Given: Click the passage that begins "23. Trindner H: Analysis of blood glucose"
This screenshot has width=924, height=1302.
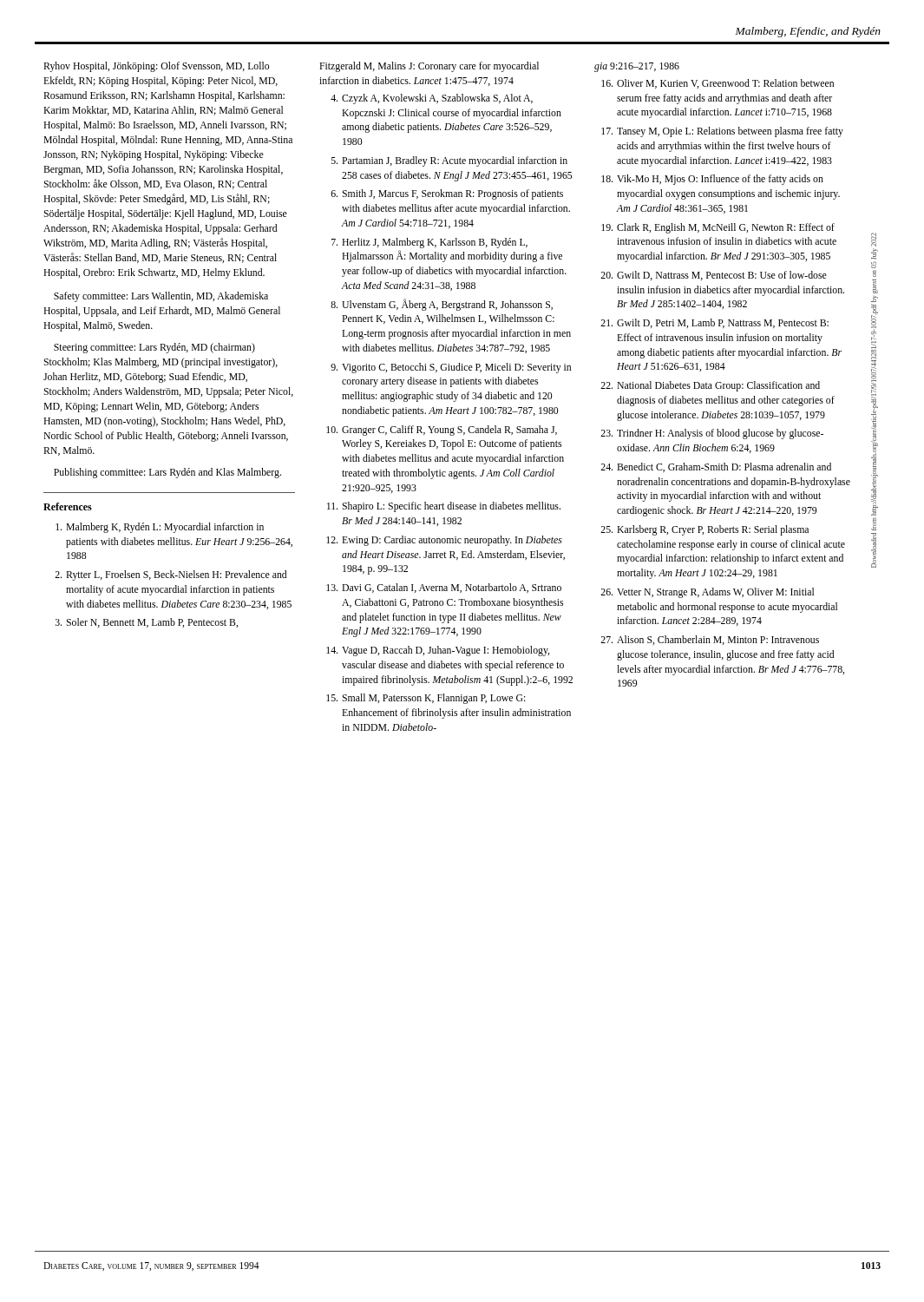Looking at the screenshot, I should point(723,441).
